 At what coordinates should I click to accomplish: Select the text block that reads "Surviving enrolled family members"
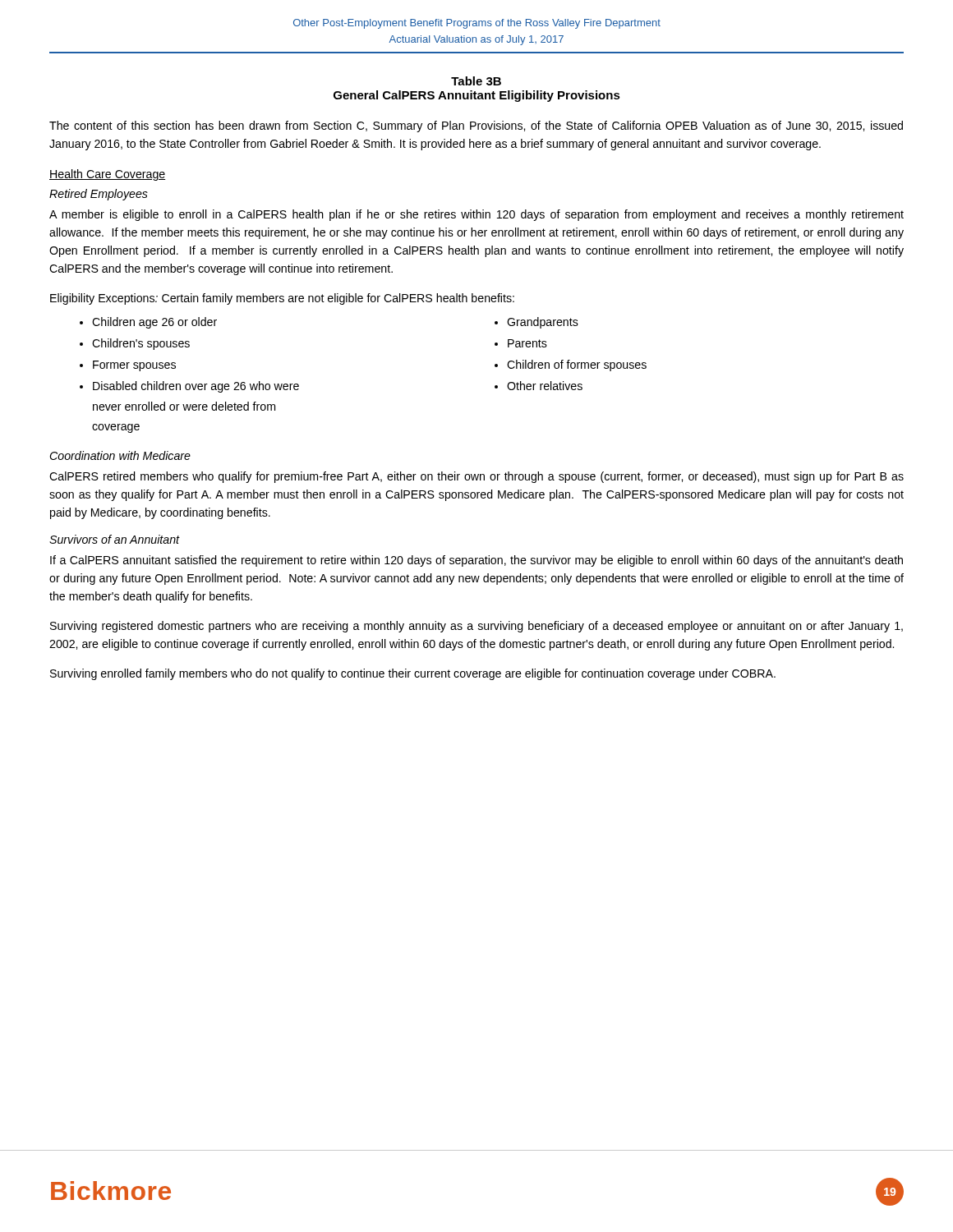[413, 673]
